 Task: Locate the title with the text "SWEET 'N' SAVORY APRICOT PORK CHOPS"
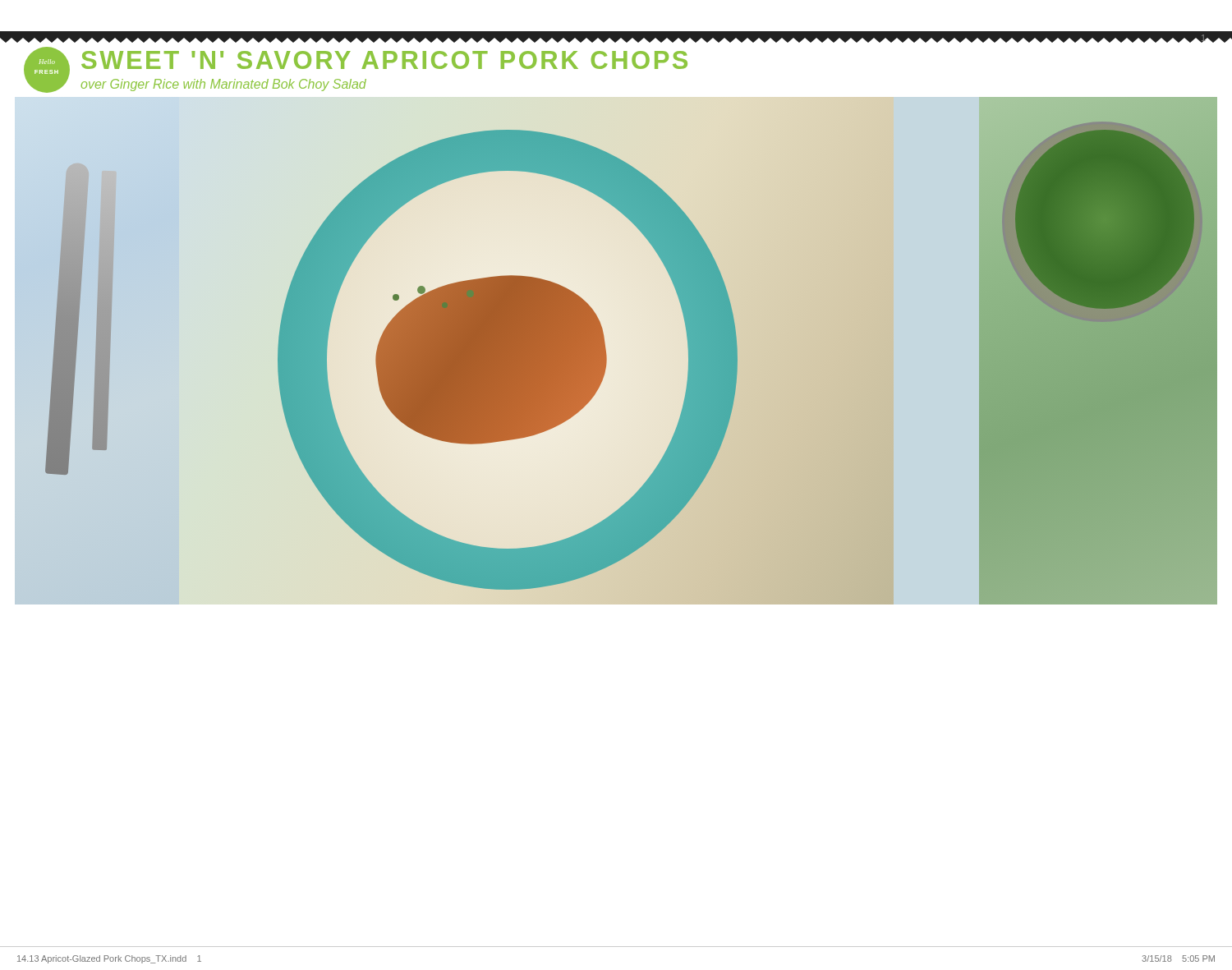(x=386, y=60)
